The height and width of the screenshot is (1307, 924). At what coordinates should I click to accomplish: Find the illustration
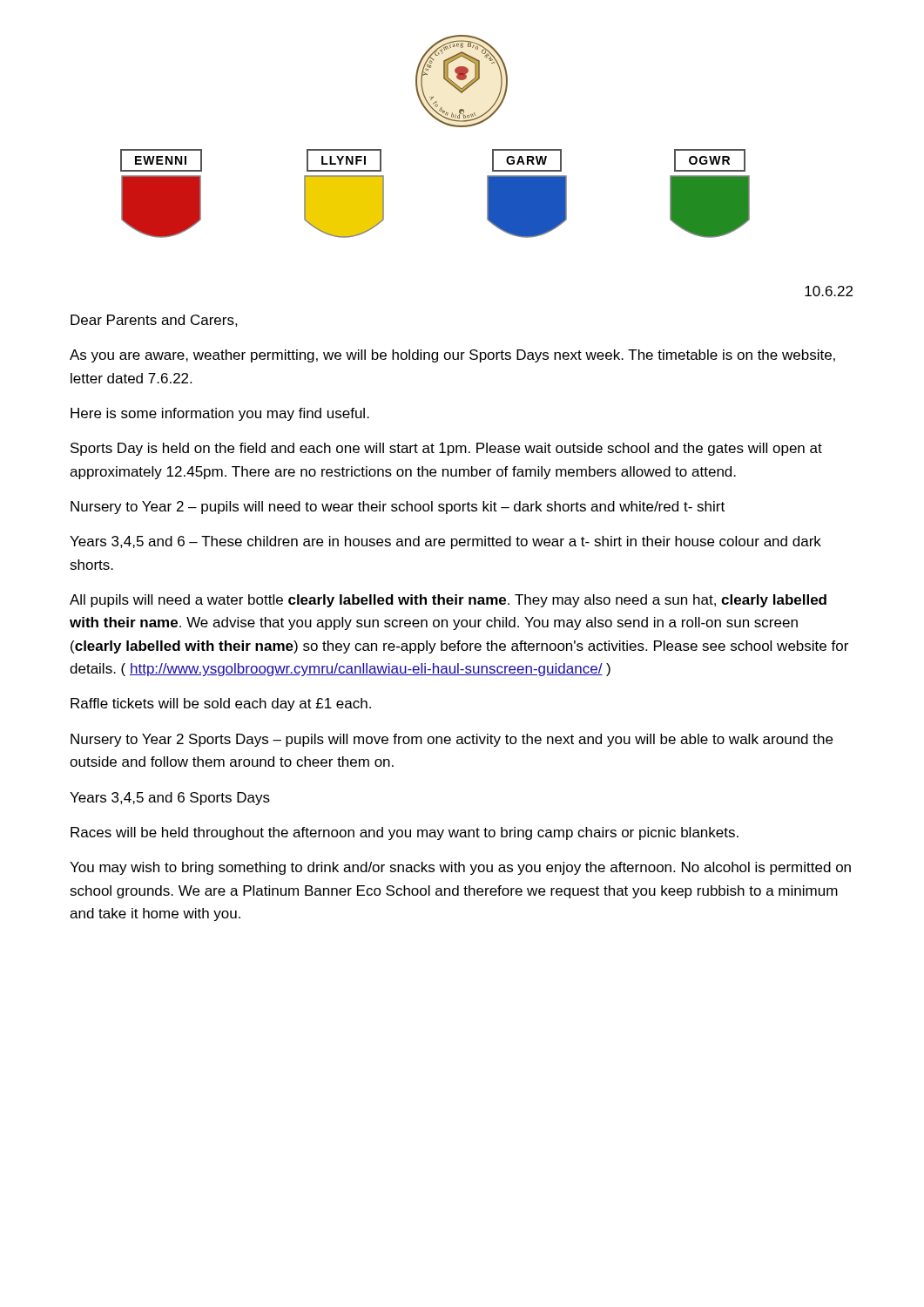click(x=462, y=204)
